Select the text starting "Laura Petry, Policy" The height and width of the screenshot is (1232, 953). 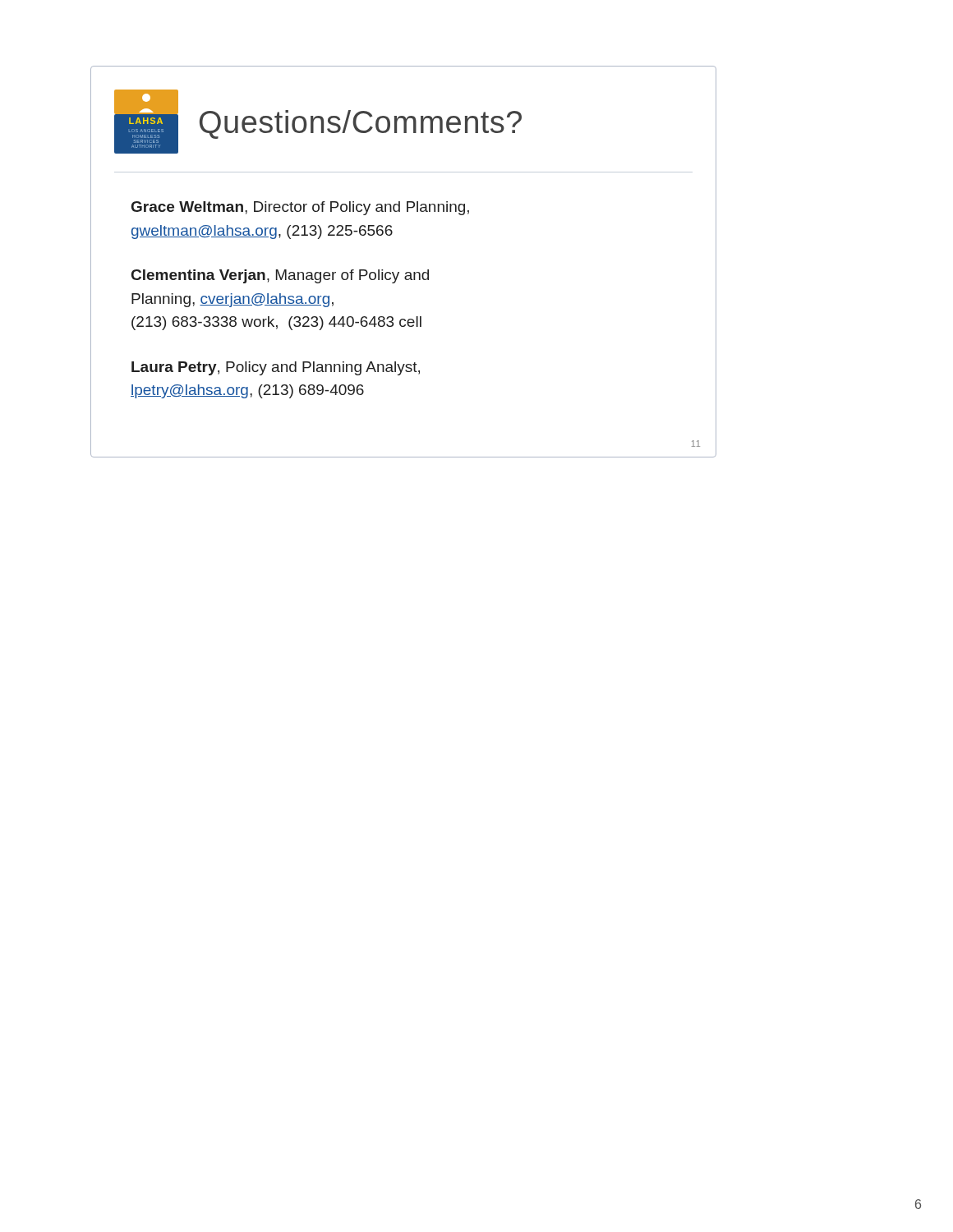point(276,378)
